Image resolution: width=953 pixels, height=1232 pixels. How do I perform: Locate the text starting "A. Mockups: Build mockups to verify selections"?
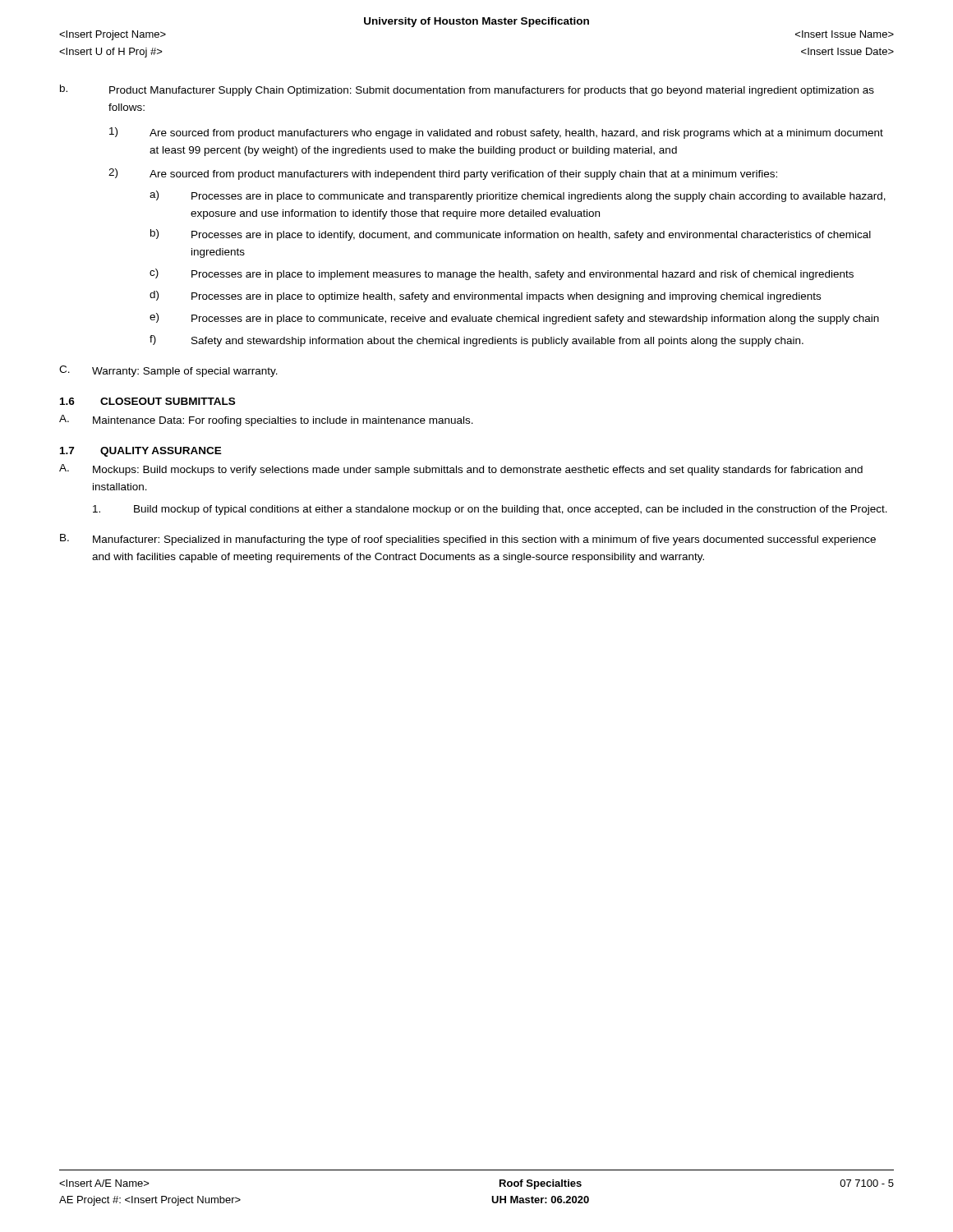461,470
